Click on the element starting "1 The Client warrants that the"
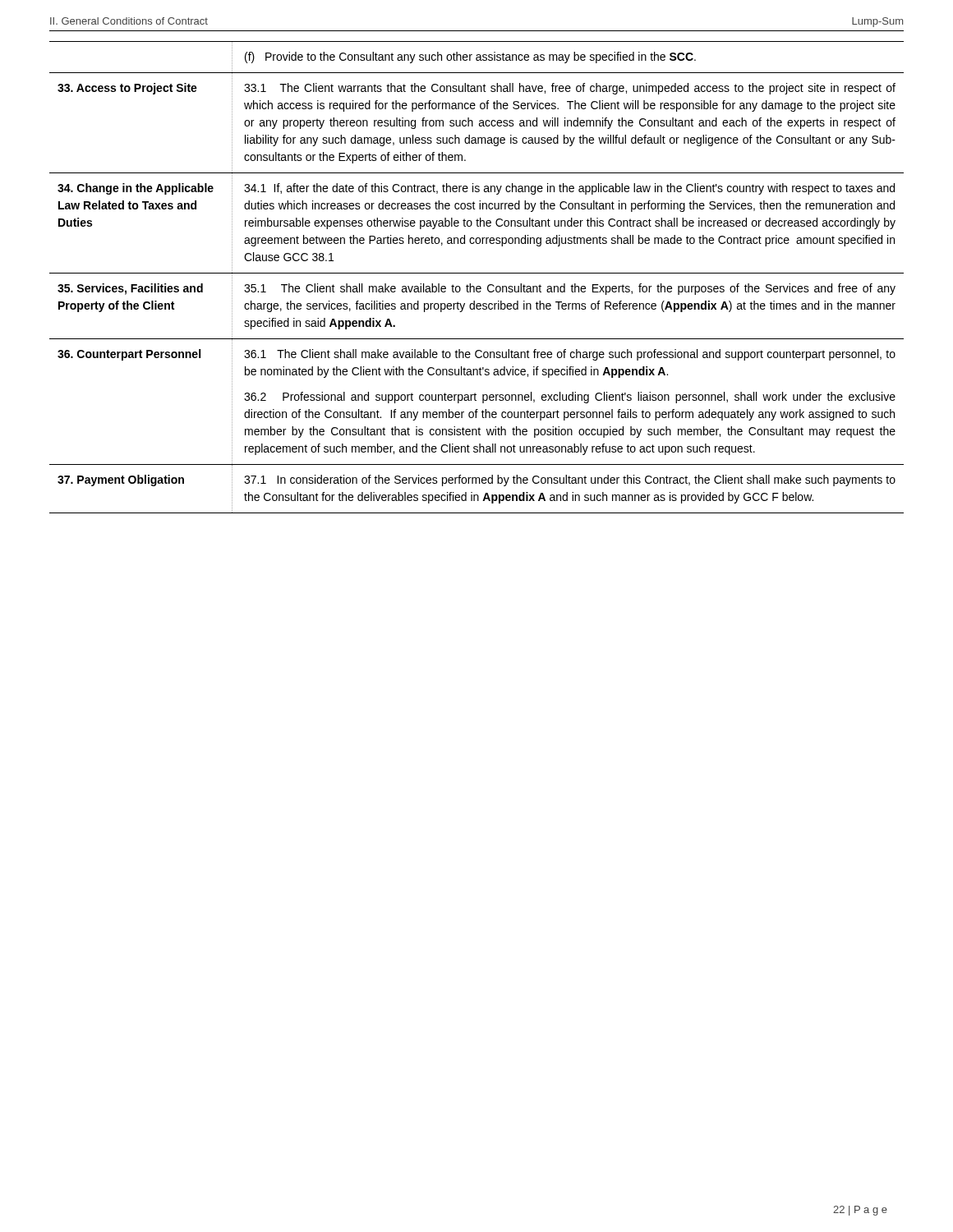 click(570, 123)
